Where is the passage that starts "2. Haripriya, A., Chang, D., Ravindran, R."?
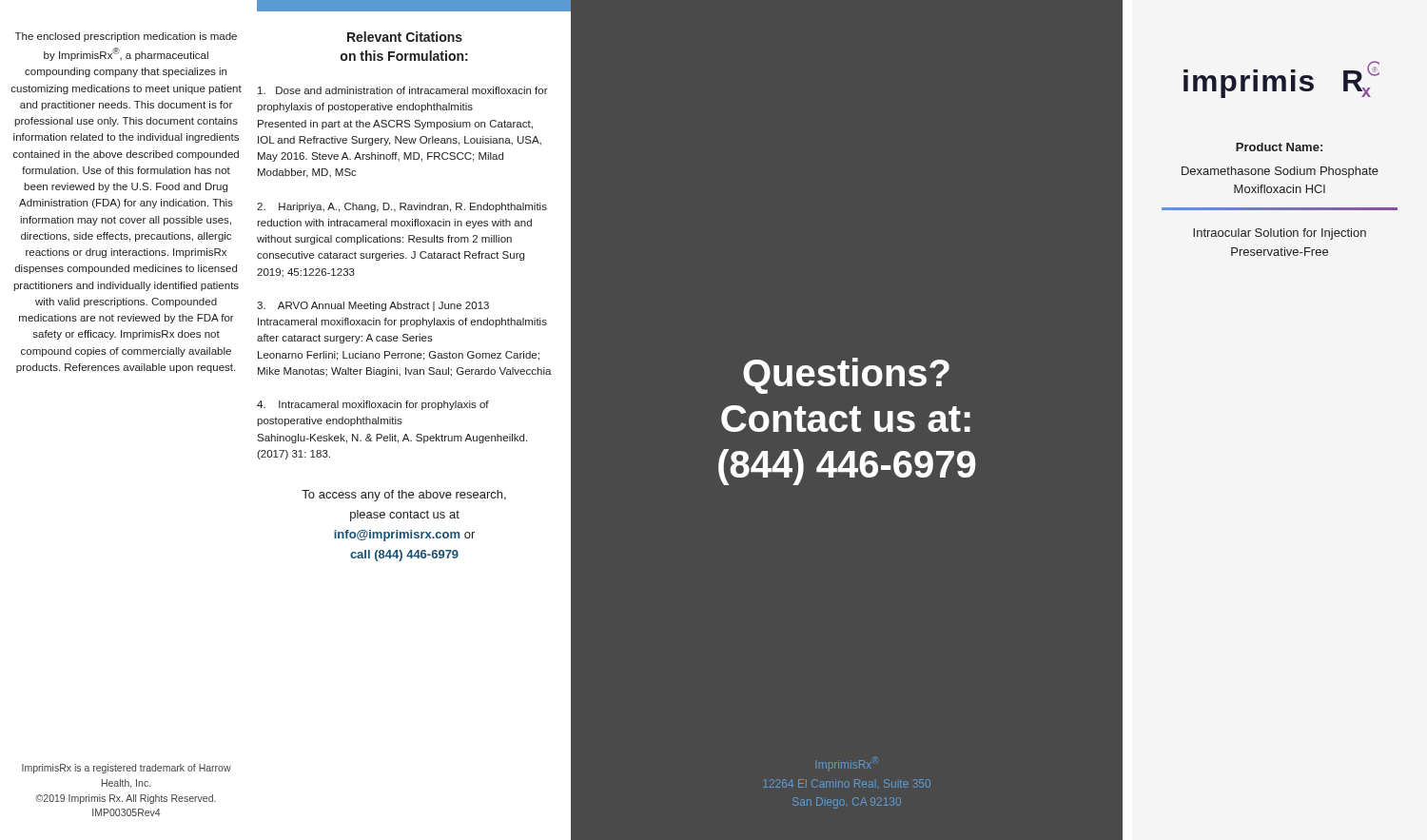This screenshot has height=840, width=1427. click(402, 239)
